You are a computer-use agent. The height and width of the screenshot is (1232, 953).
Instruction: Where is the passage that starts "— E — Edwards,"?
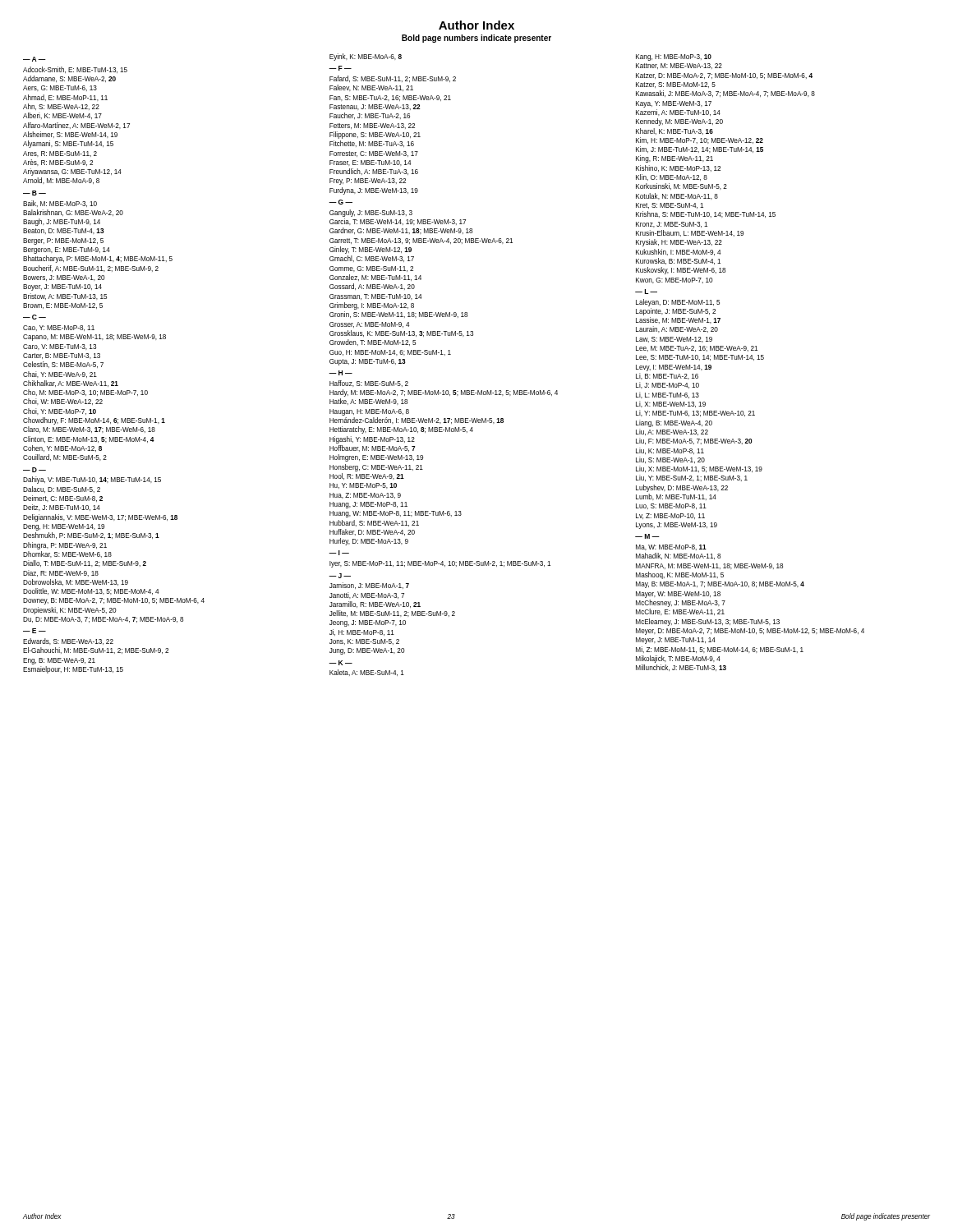170,651
